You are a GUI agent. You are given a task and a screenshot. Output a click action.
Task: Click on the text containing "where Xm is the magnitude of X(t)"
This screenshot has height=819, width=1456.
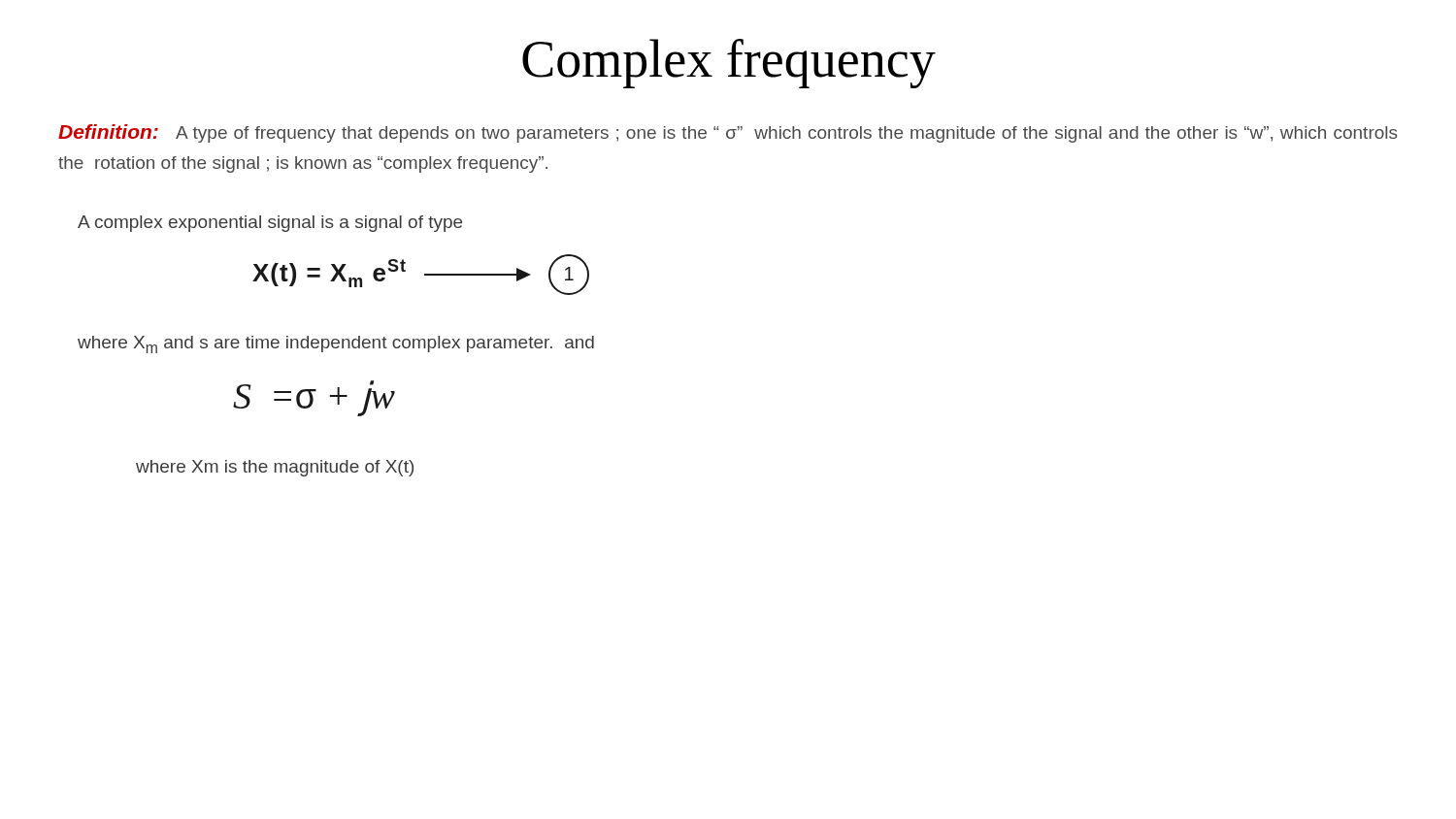(x=275, y=466)
